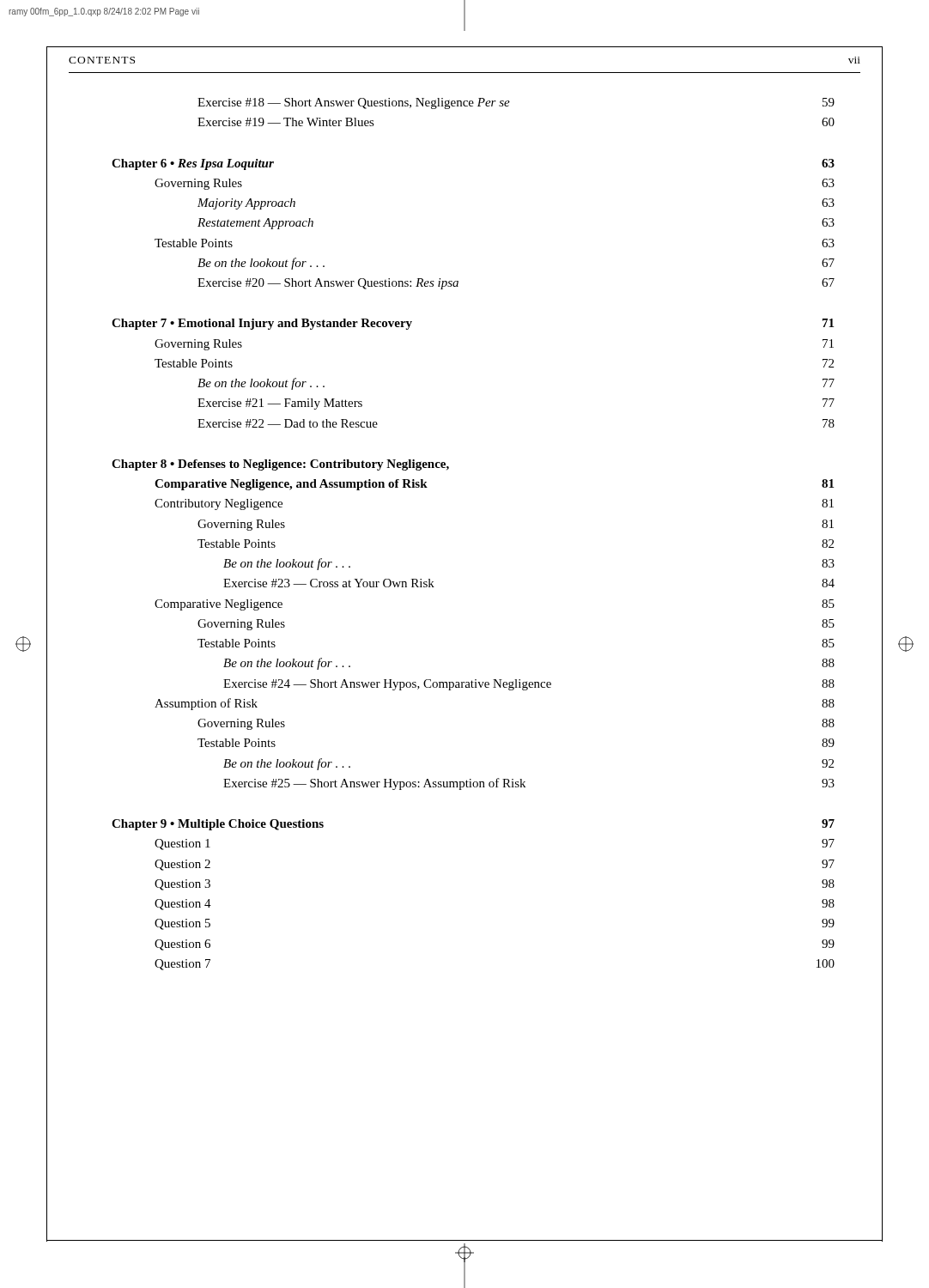This screenshot has width=929, height=1288.
Task: Locate the list item that says "Governing Rules 71"
Action: click(x=192, y=345)
